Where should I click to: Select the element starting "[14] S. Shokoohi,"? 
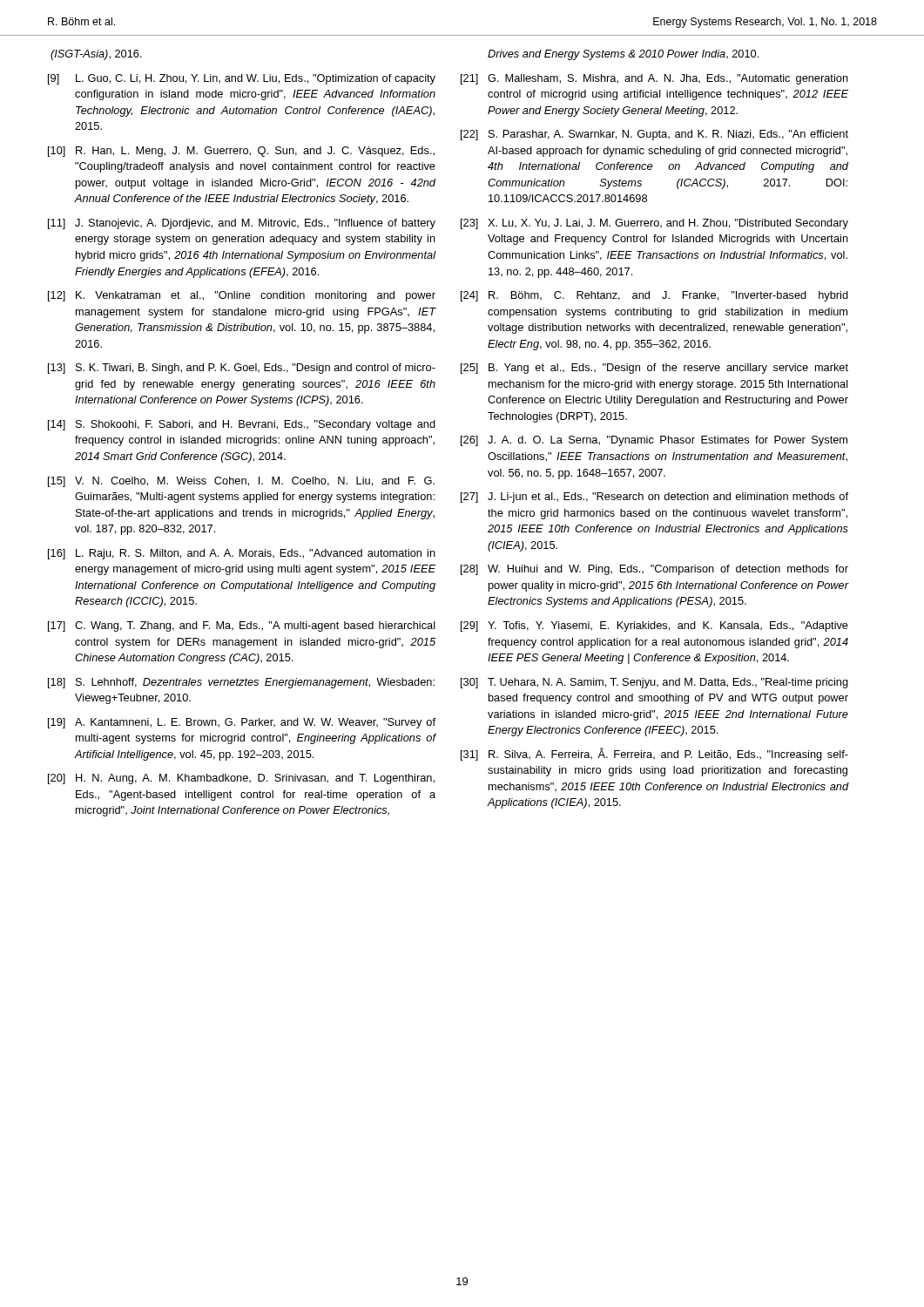241,441
